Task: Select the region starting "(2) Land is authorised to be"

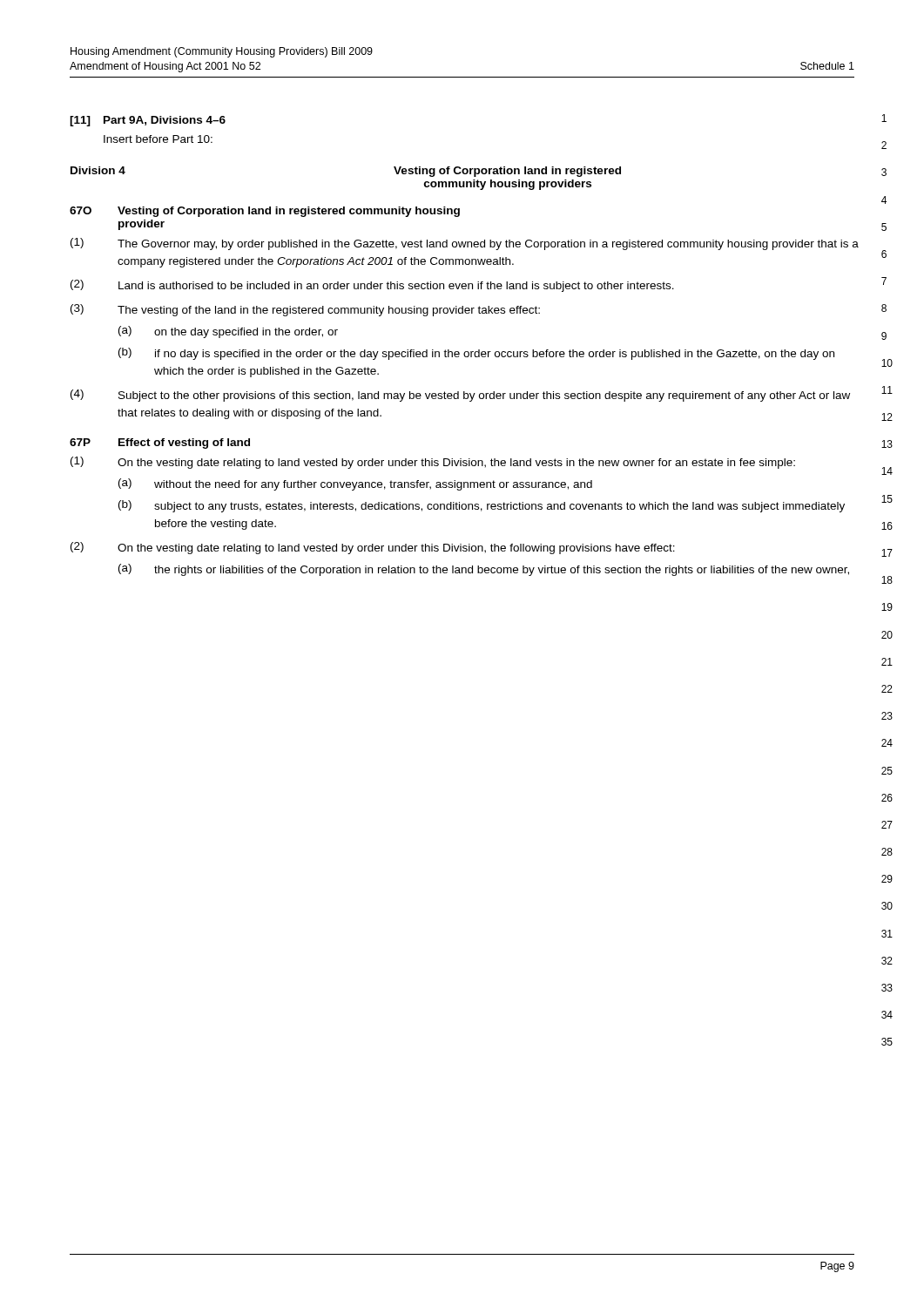Action: pyautogui.click(x=464, y=286)
